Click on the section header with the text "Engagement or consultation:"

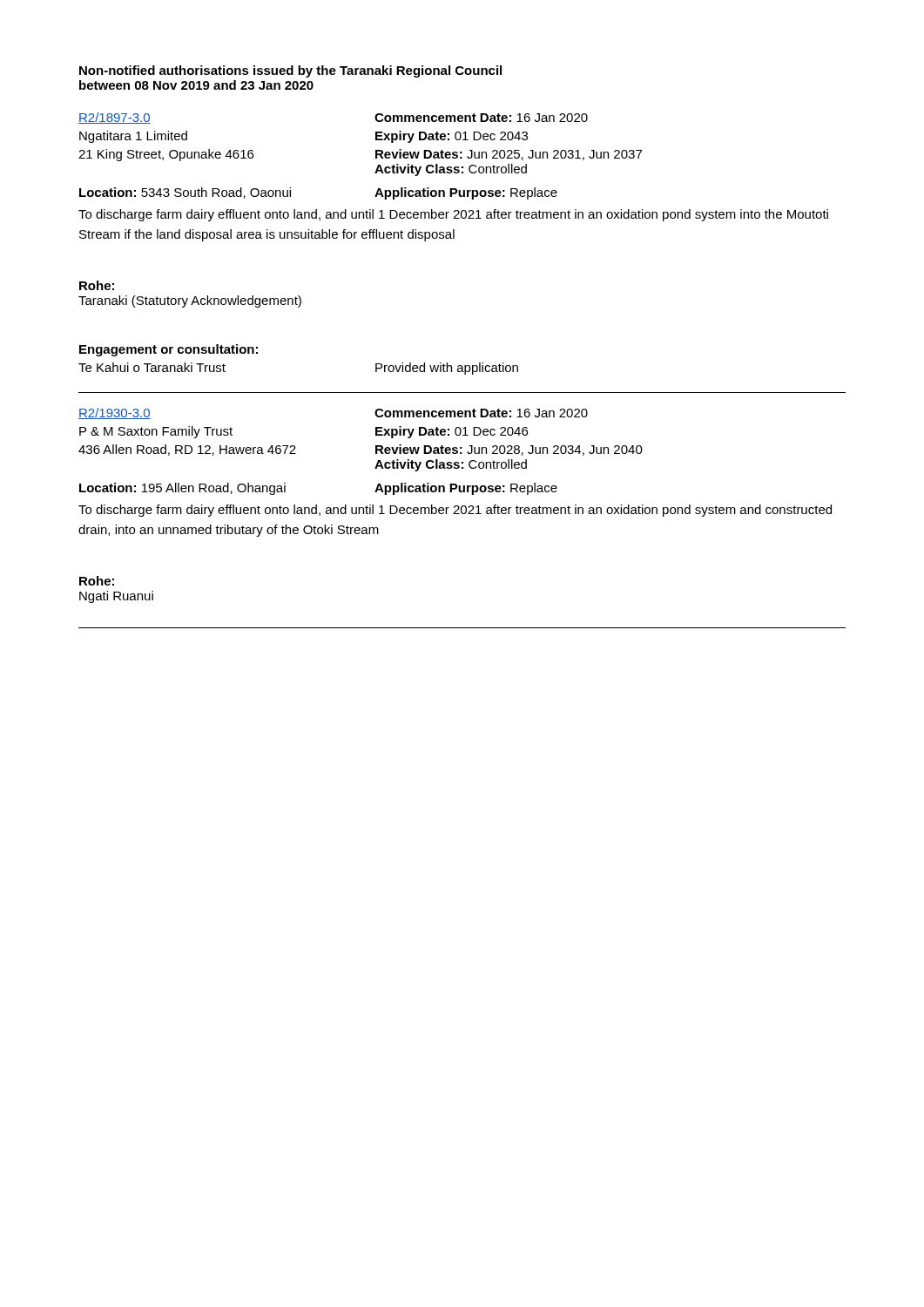169,349
